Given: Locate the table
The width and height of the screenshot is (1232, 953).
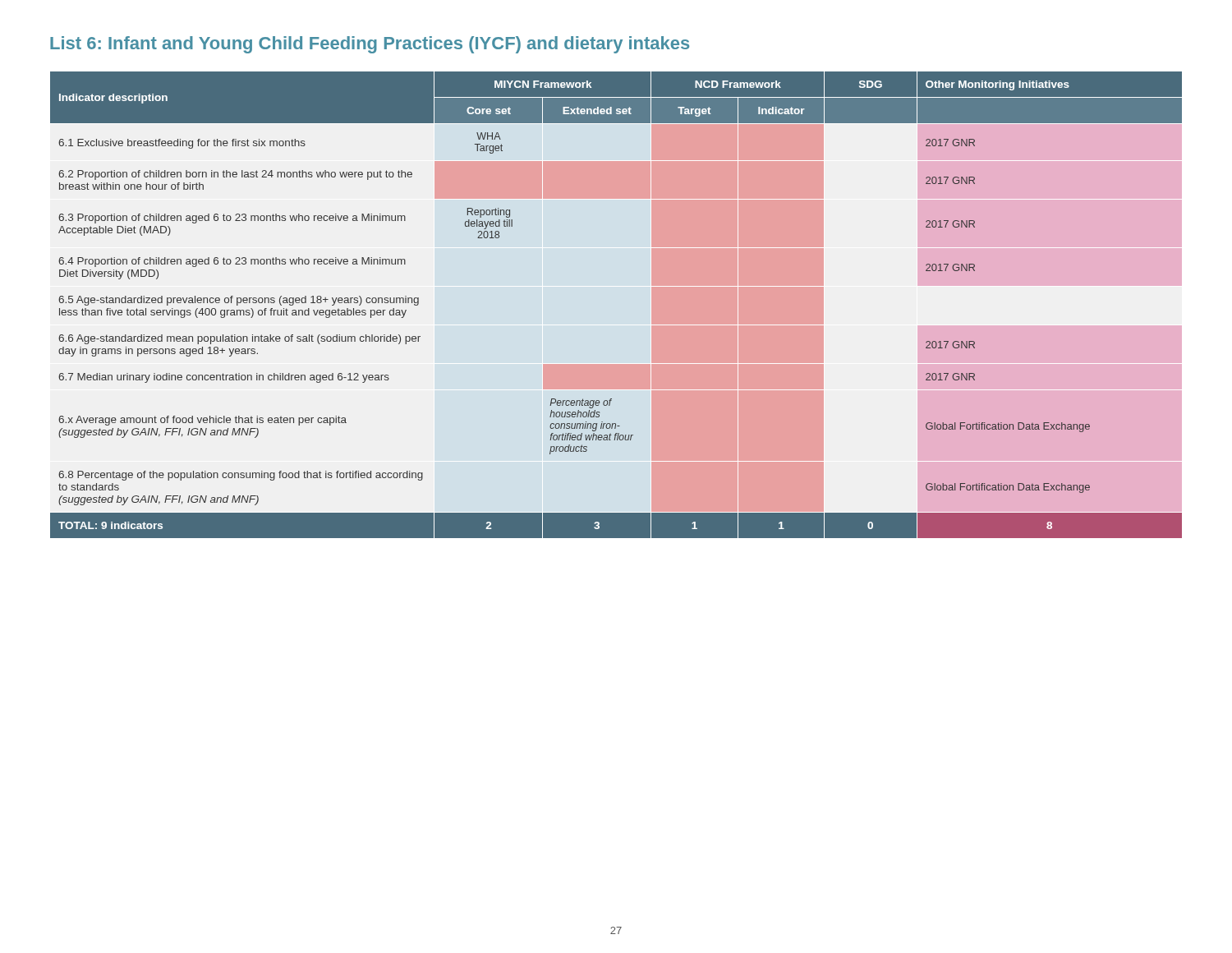Looking at the screenshot, I should tap(616, 305).
